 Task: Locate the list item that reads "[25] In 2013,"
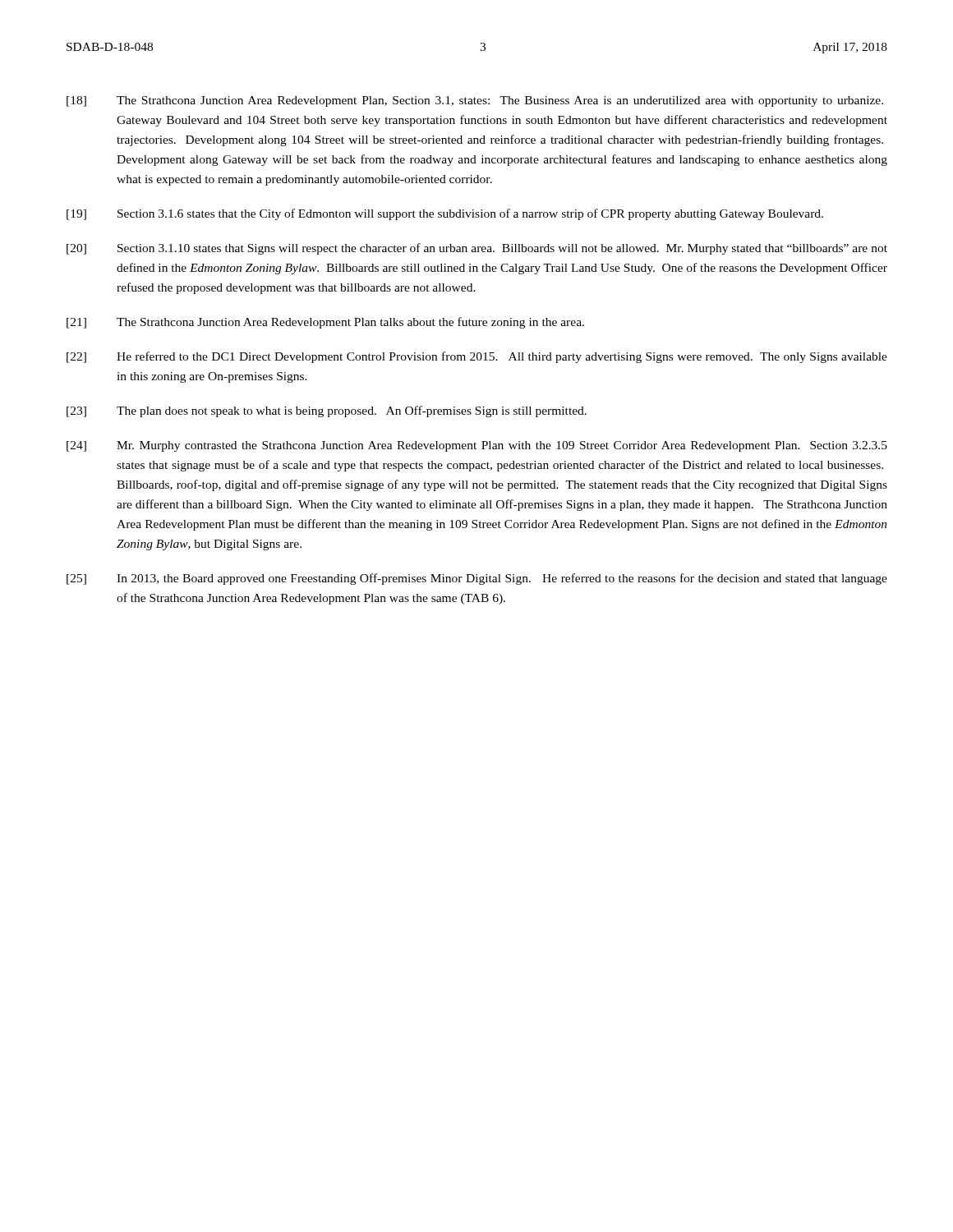pyautogui.click(x=476, y=588)
